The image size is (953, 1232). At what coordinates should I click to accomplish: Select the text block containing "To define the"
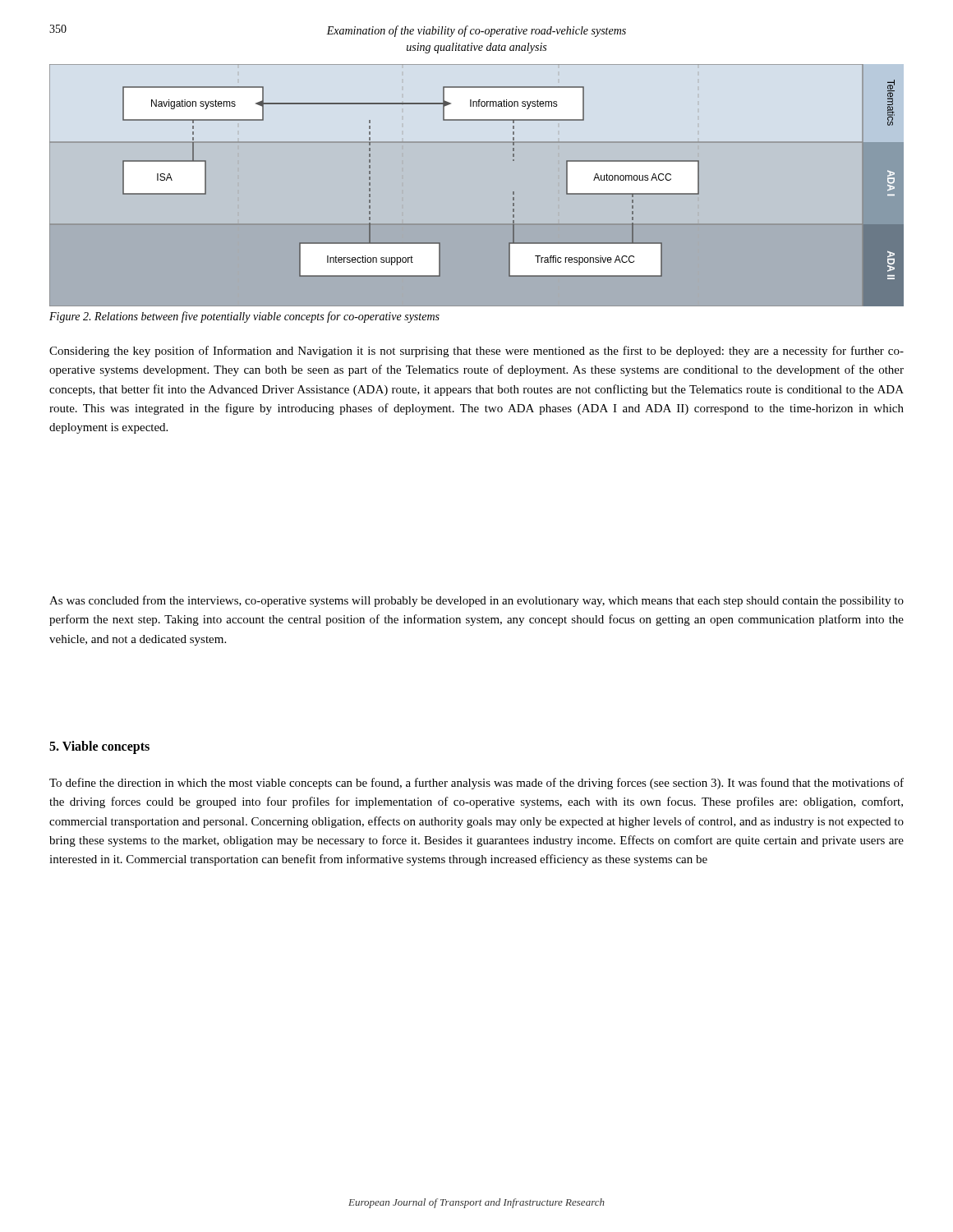coord(476,821)
